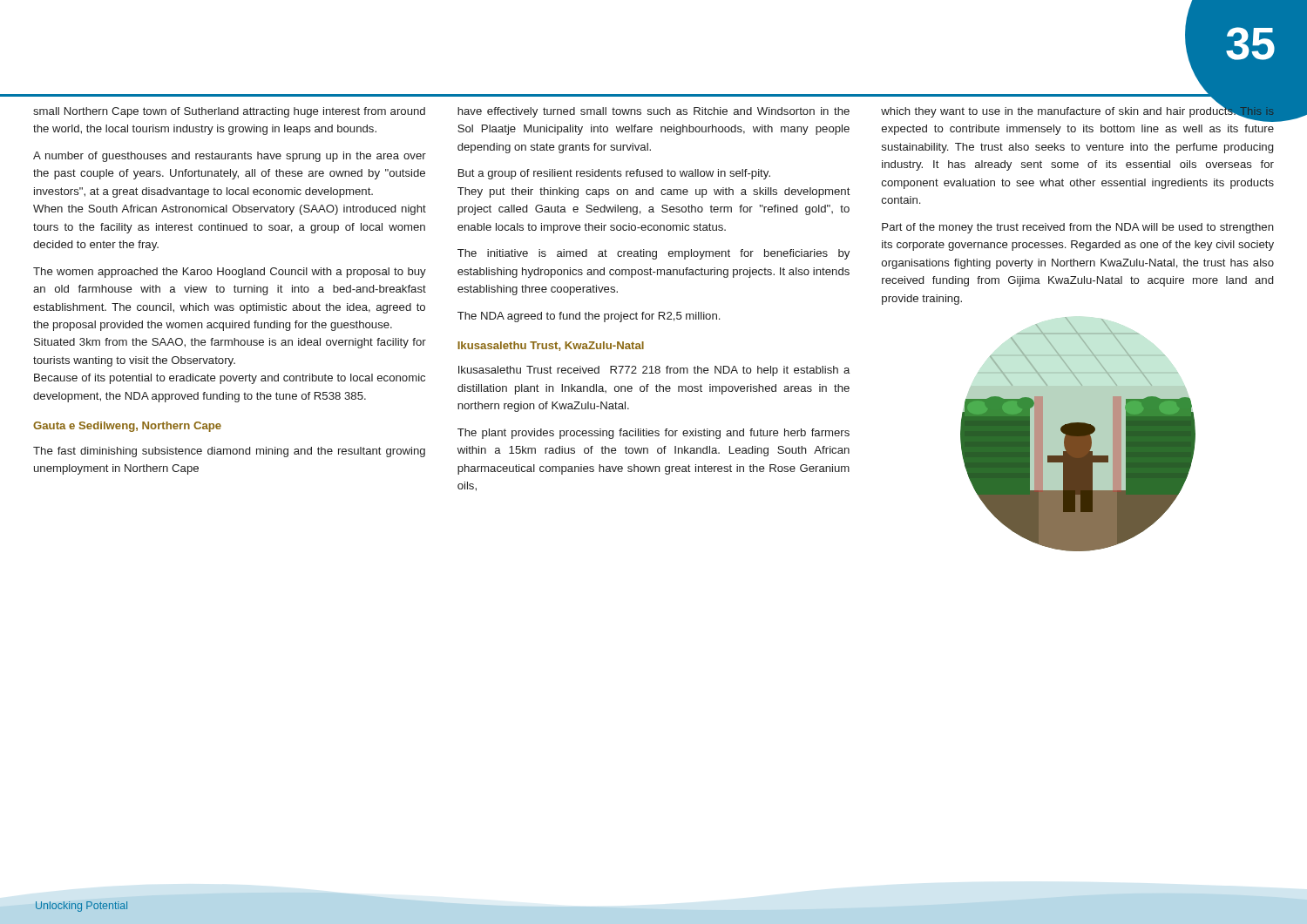The height and width of the screenshot is (924, 1307).
Task: Where does it say "Ikusasalethu Trust, KwaZulu-Natal"?
Action: (551, 345)
